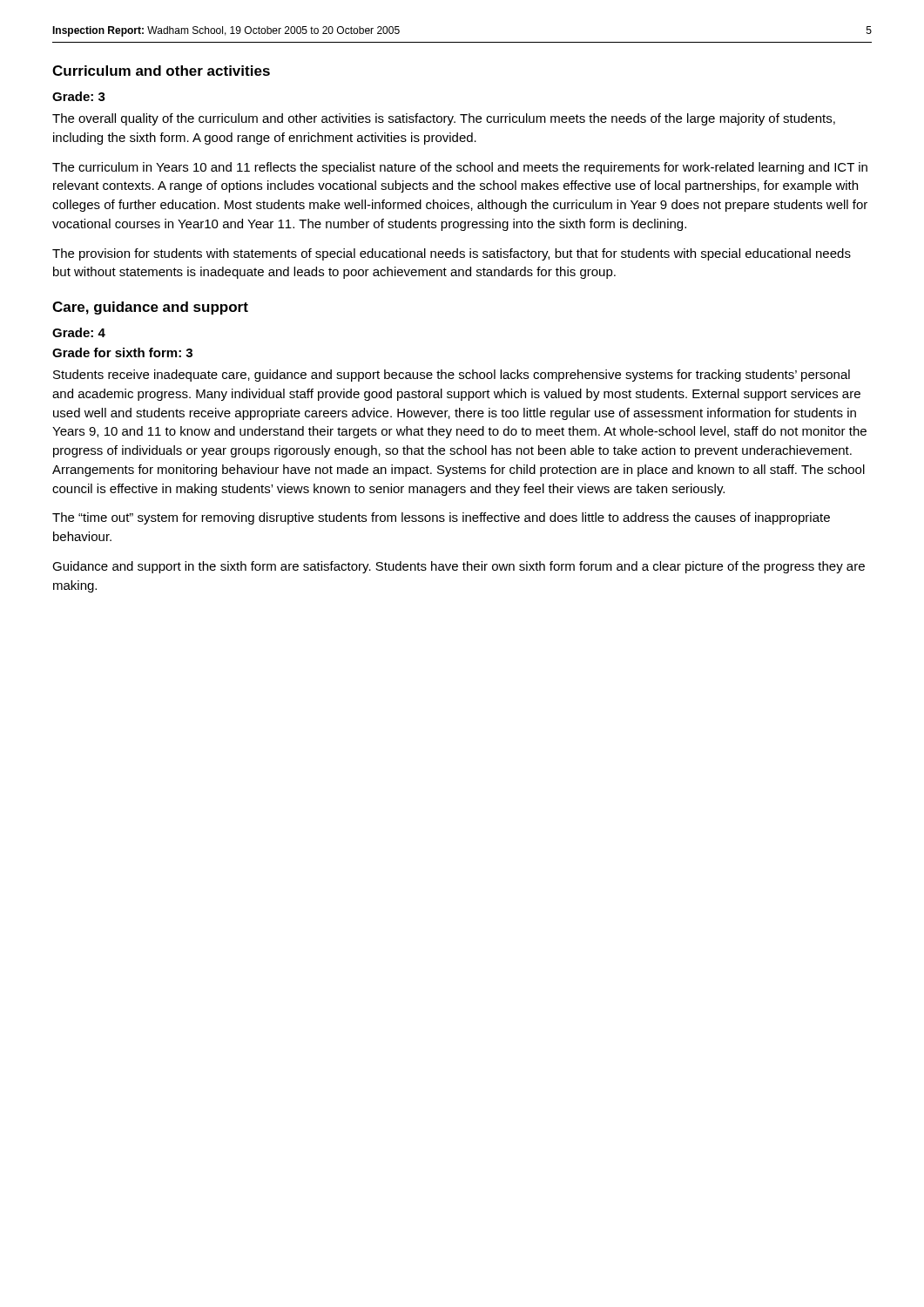Viewport: 924px width, 1307px height.
Task: Find "Grade: 4" on this page
Action: (79, 332)
